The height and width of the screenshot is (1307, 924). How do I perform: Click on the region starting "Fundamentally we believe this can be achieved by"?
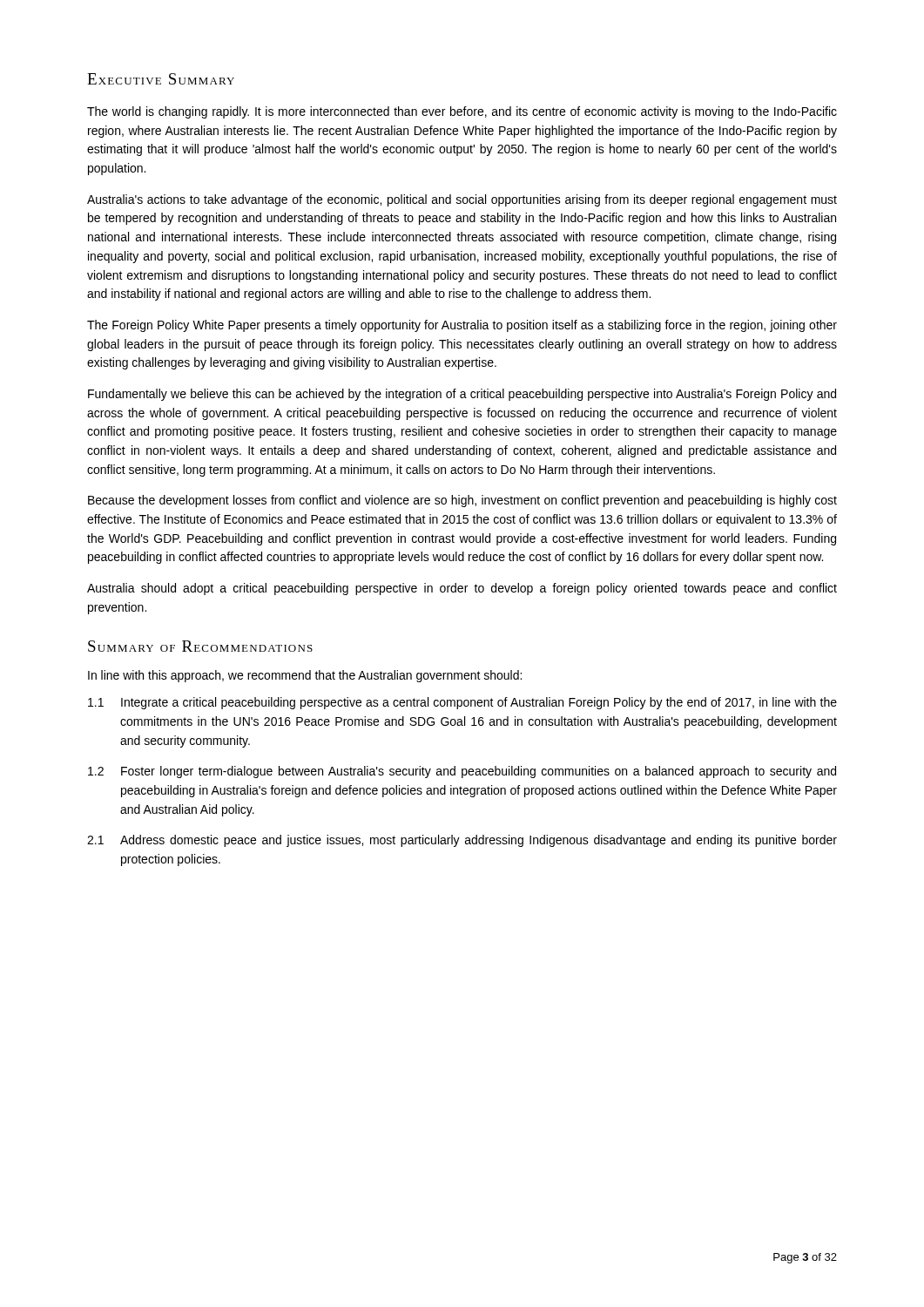pos(462,432)
